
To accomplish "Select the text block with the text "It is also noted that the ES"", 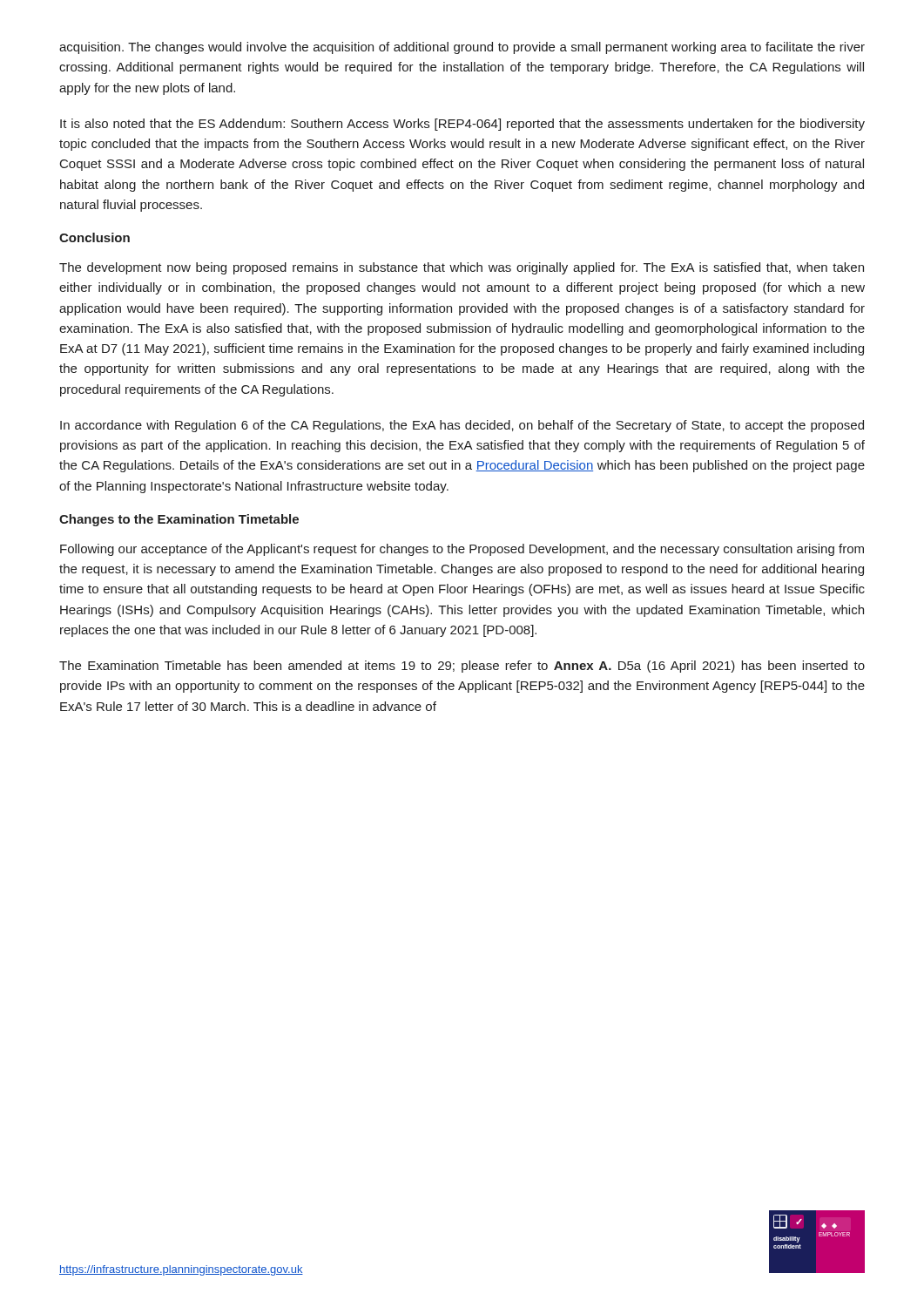I will (462, 164).
